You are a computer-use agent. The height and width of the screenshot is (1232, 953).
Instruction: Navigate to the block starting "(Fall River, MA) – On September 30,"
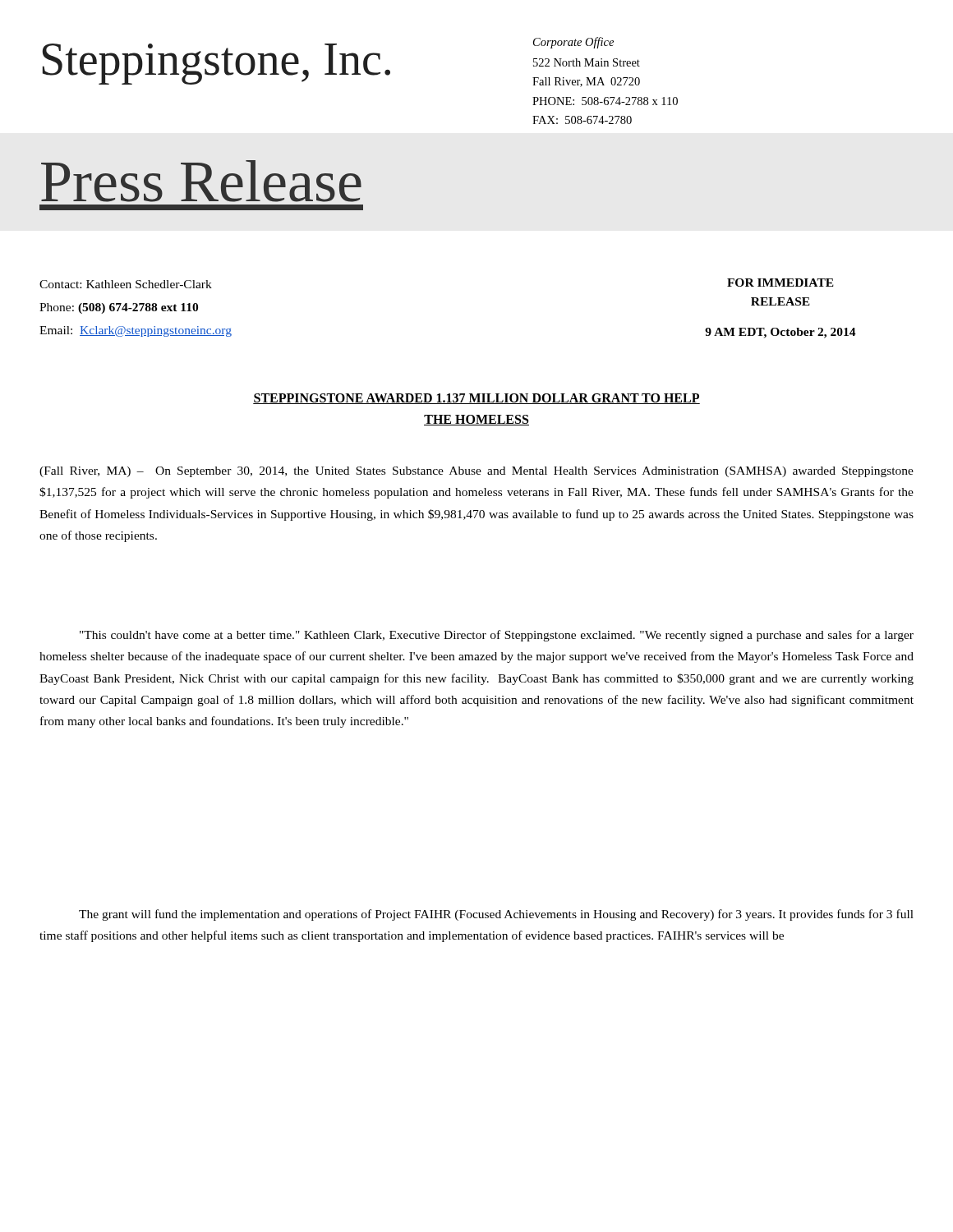click(476, 503)
